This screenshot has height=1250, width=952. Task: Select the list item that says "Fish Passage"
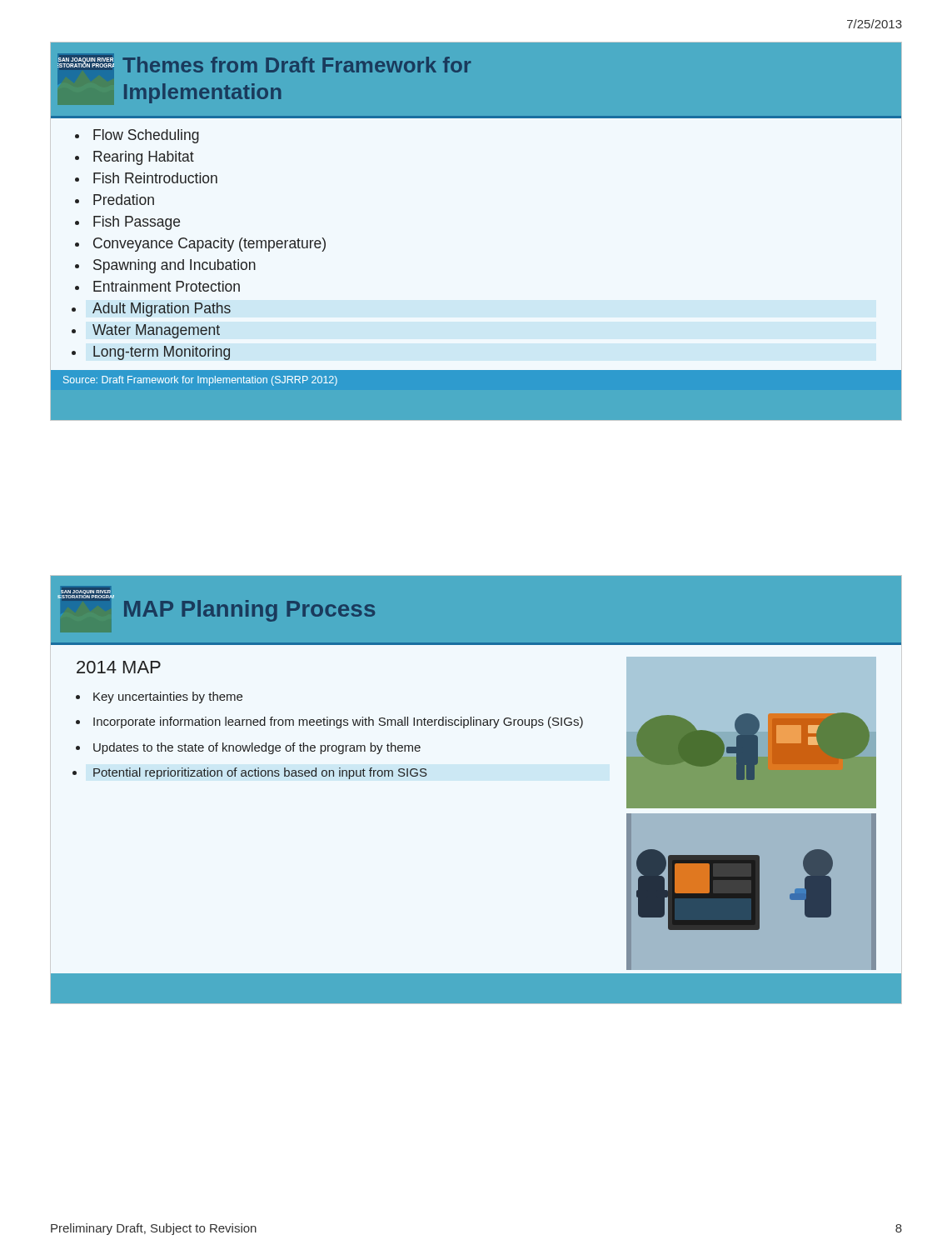click(x=137, y=222)
